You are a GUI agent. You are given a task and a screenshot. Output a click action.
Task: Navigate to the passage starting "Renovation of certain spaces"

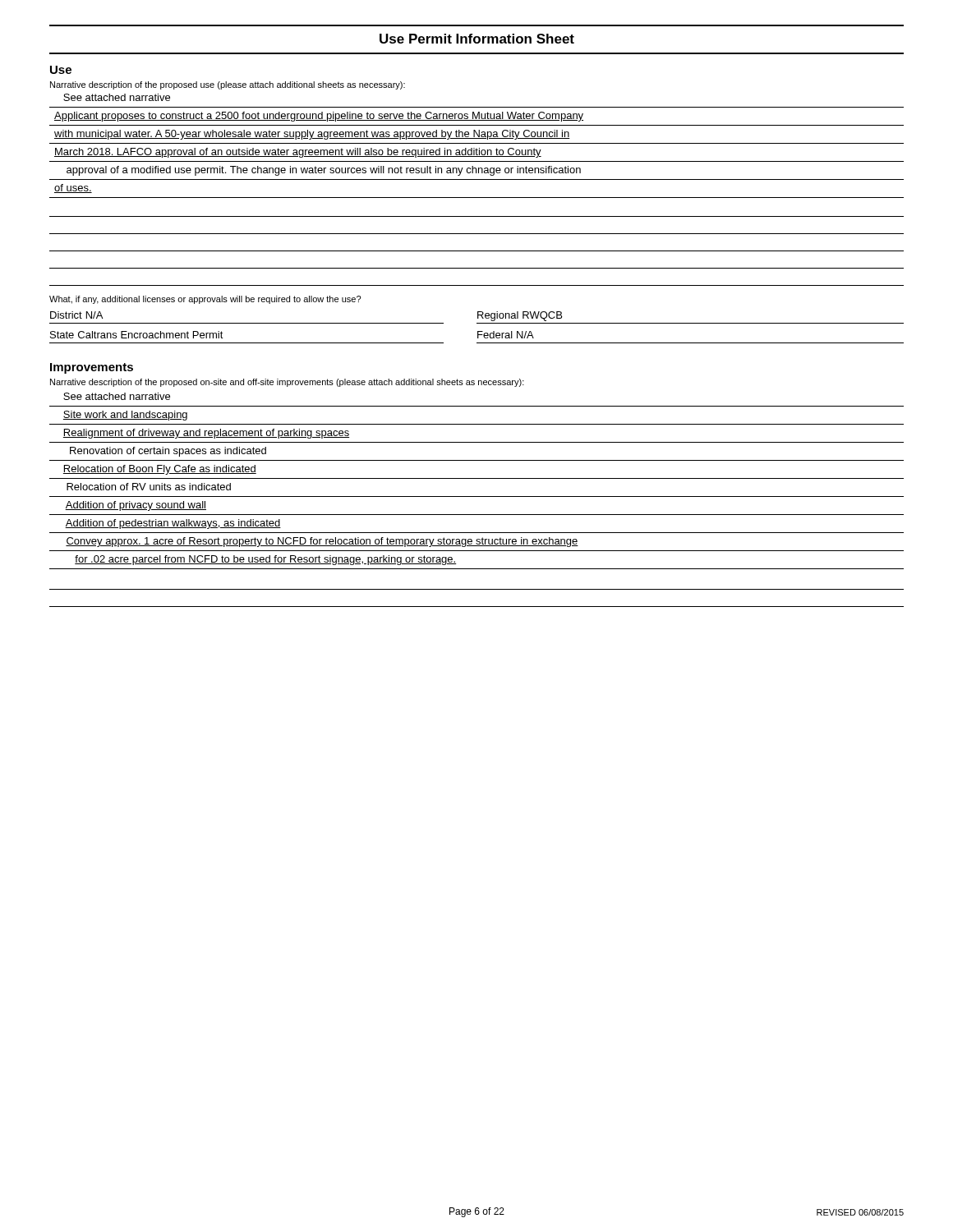coord(160,451)
